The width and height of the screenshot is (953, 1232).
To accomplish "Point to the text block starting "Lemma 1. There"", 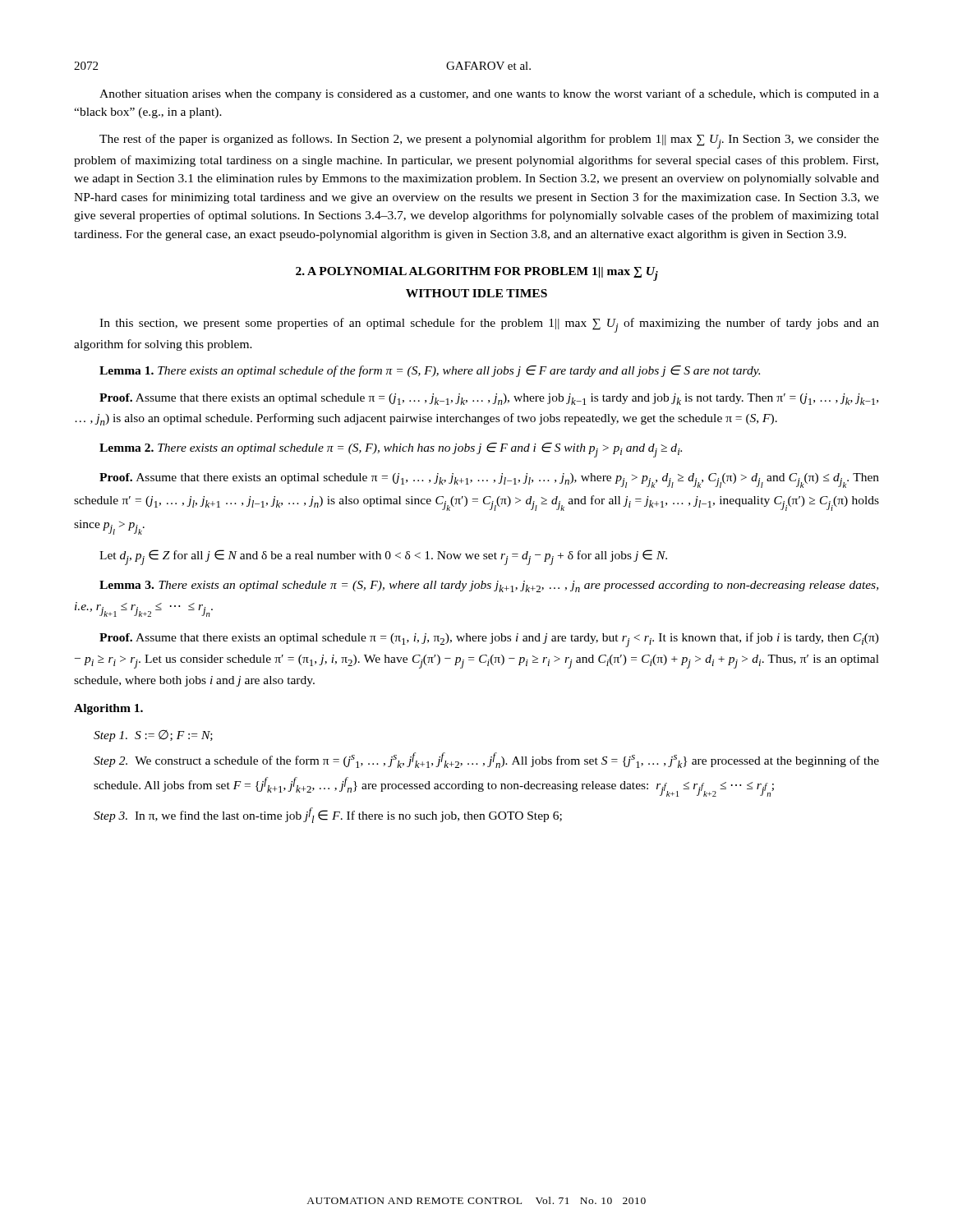I will pos(476,371).
